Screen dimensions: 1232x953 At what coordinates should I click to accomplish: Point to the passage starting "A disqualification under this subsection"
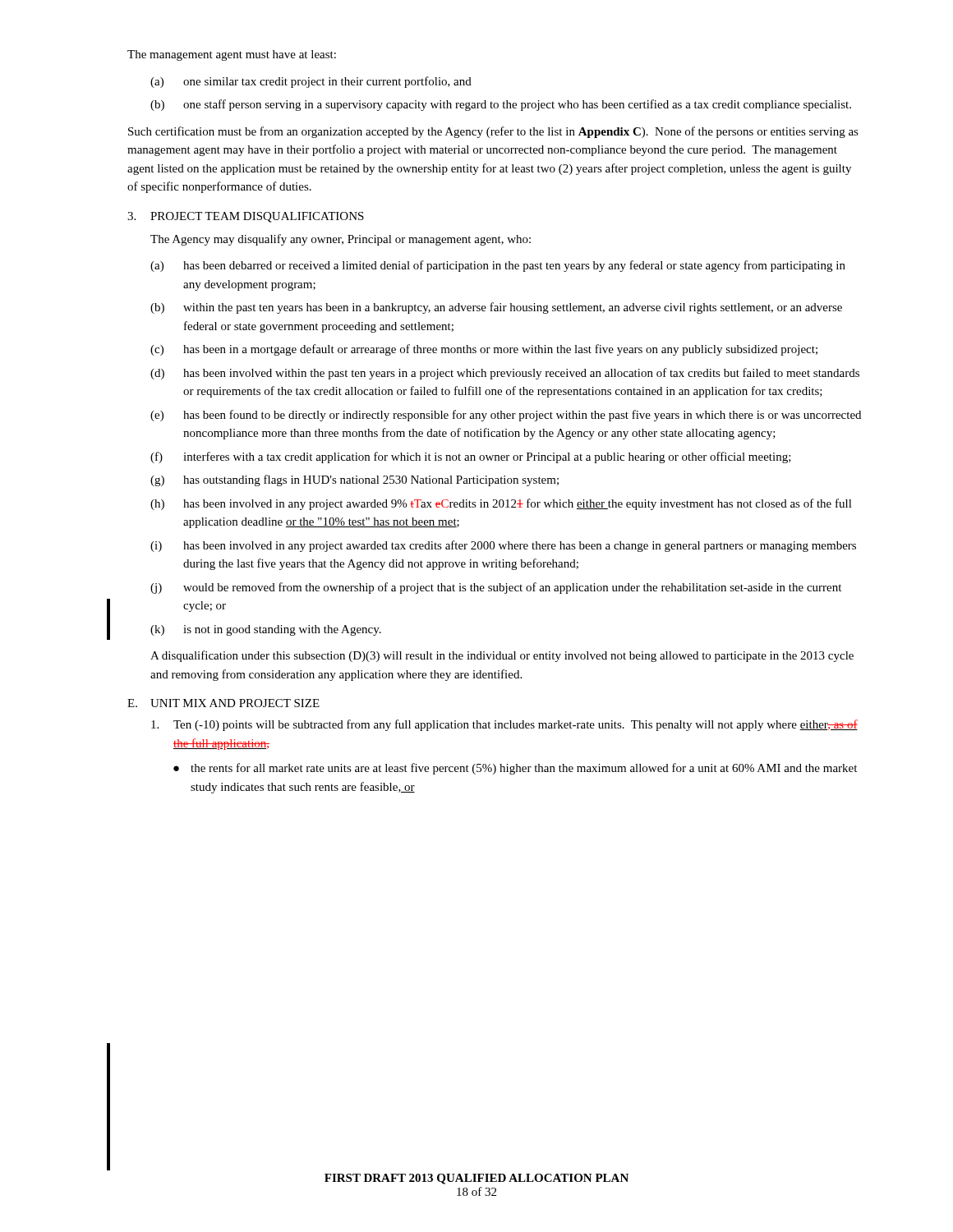click(x=502, y=665)
